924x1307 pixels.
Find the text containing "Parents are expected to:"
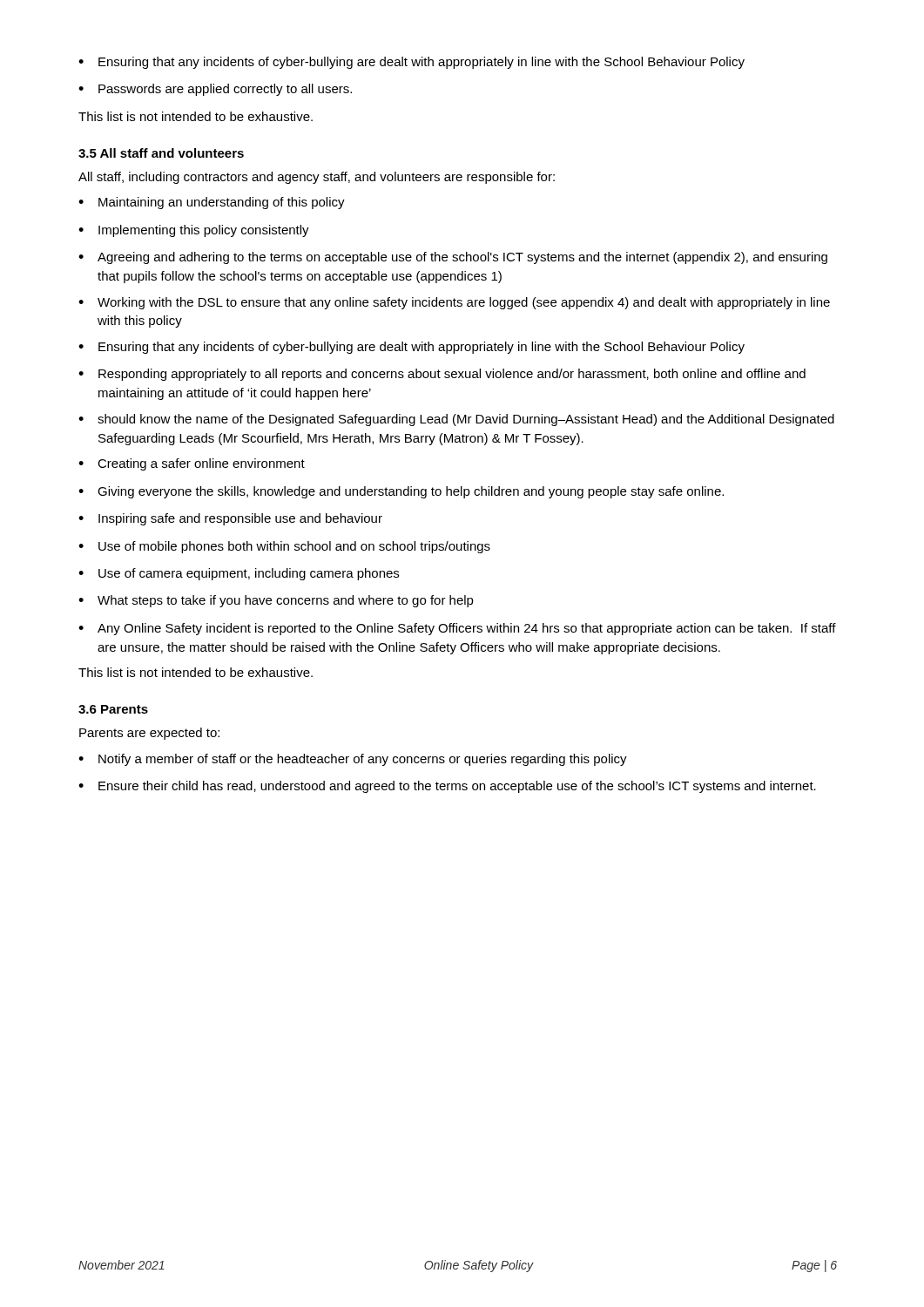tap(150, 732)
